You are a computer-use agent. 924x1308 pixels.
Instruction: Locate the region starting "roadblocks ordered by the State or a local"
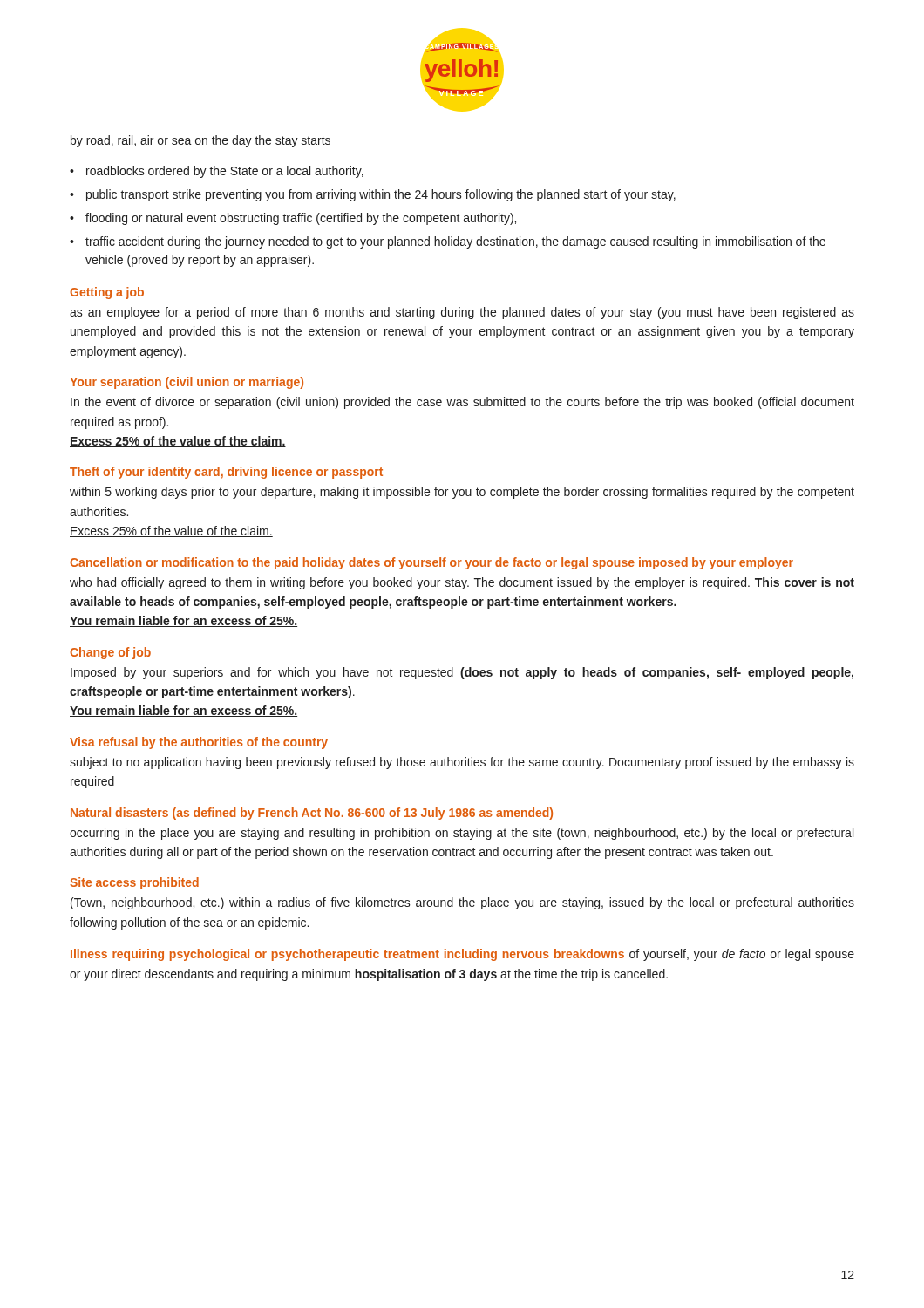(x=225, y=171)
